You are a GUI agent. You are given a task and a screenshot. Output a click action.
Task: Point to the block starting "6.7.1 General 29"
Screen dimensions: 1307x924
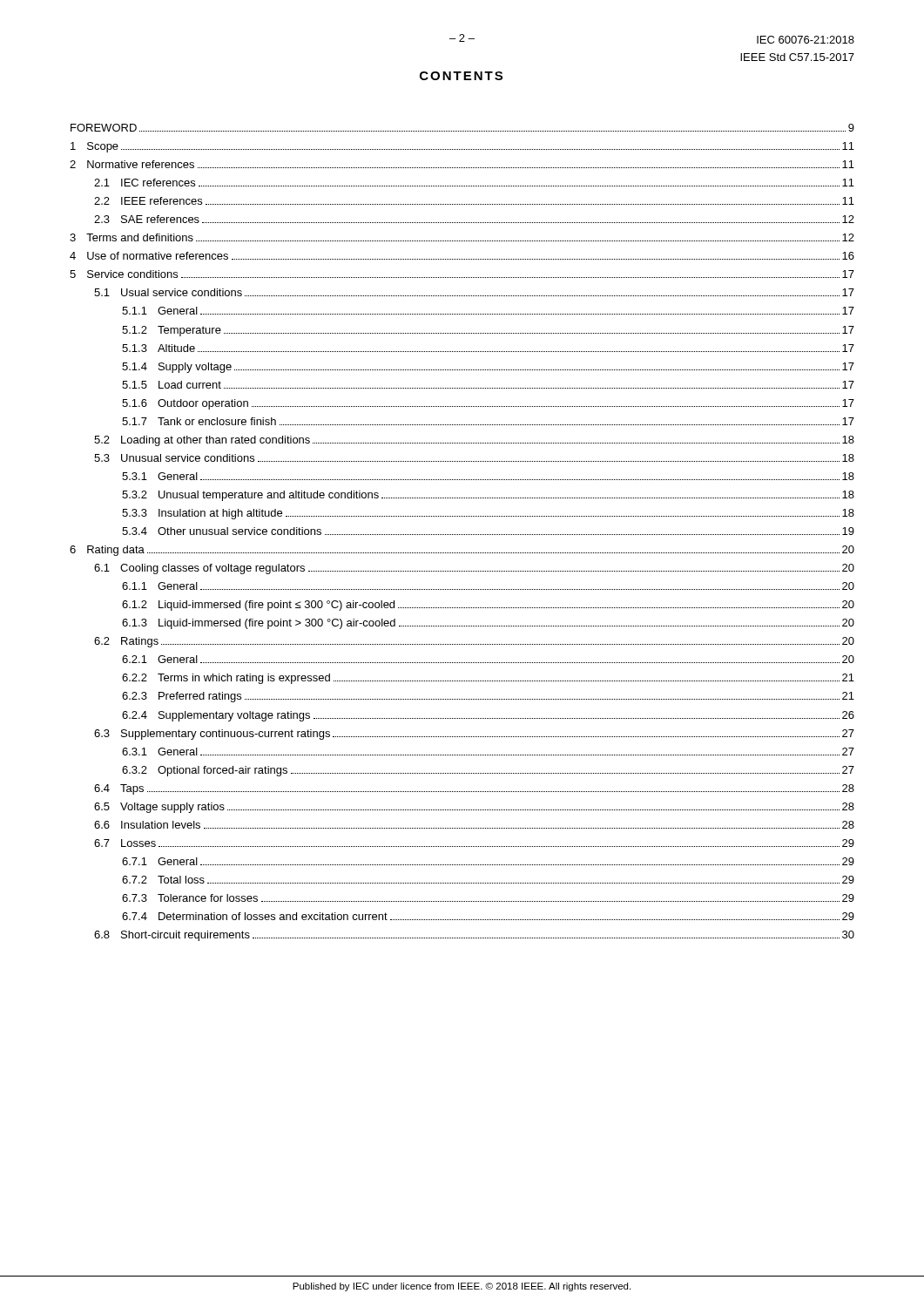(x=462, y=861)
